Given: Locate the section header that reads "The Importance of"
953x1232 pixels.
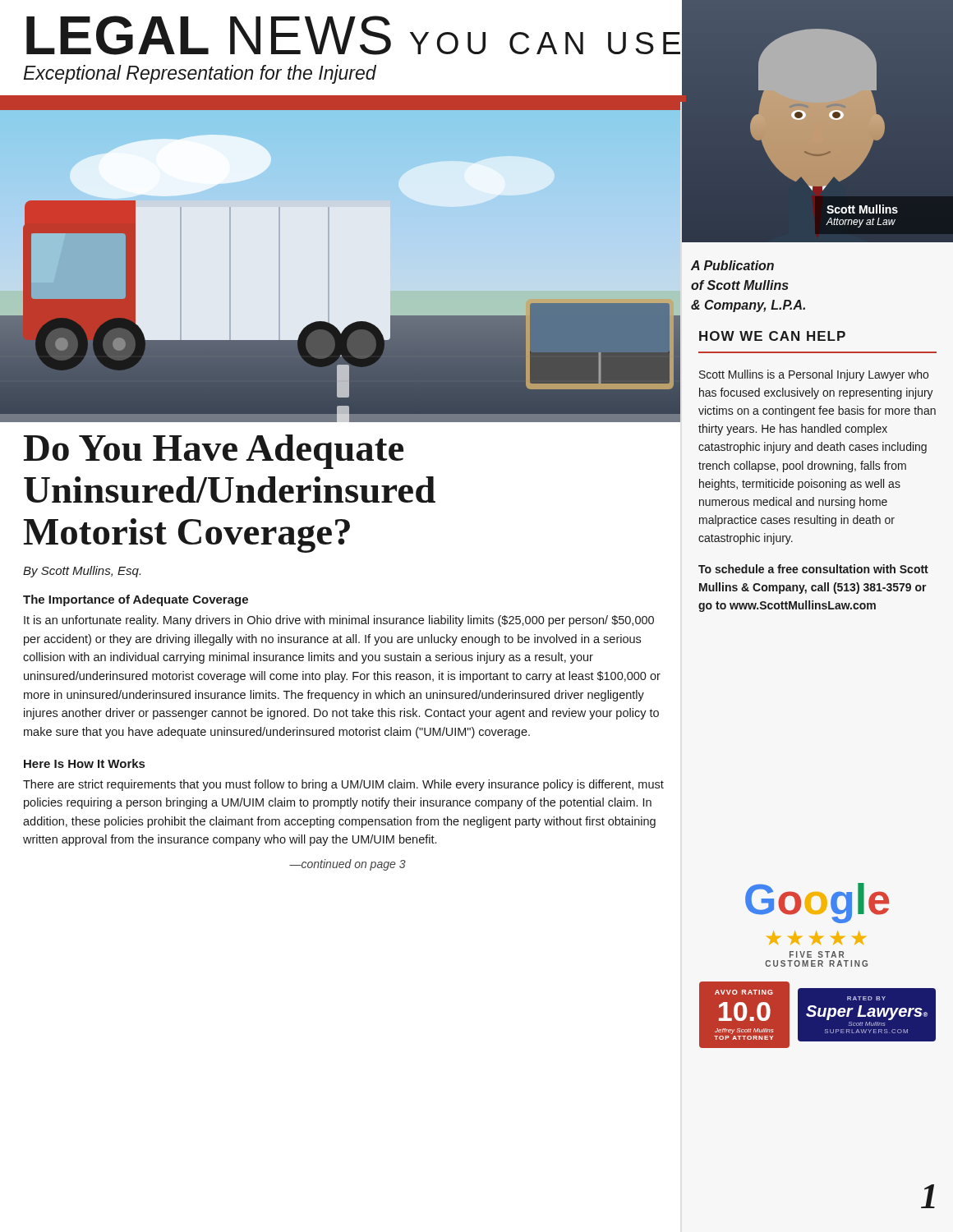Looking at the screenshot, I should (136, 599).
